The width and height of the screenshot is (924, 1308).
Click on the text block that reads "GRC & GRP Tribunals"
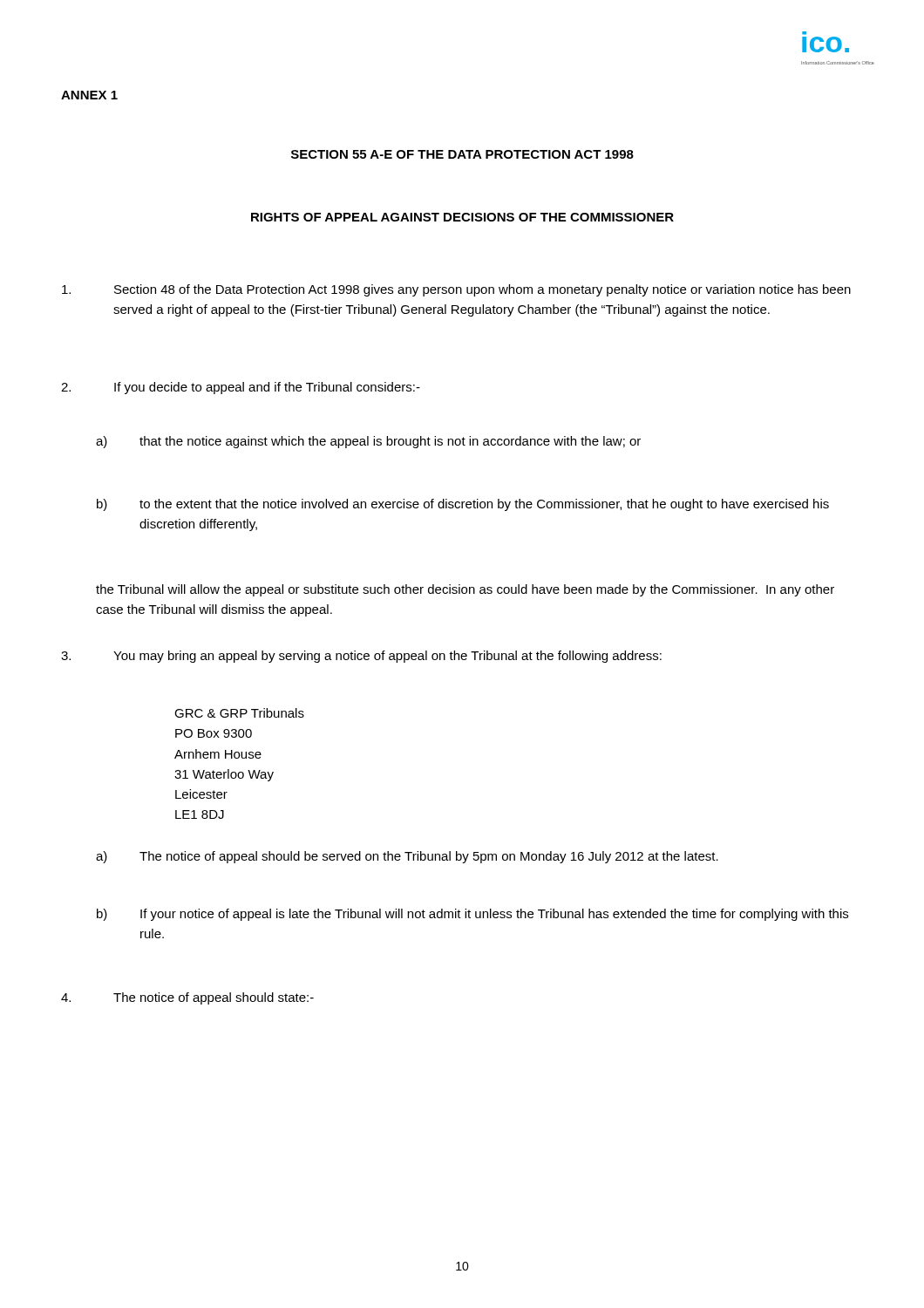[x=239, y=764]
